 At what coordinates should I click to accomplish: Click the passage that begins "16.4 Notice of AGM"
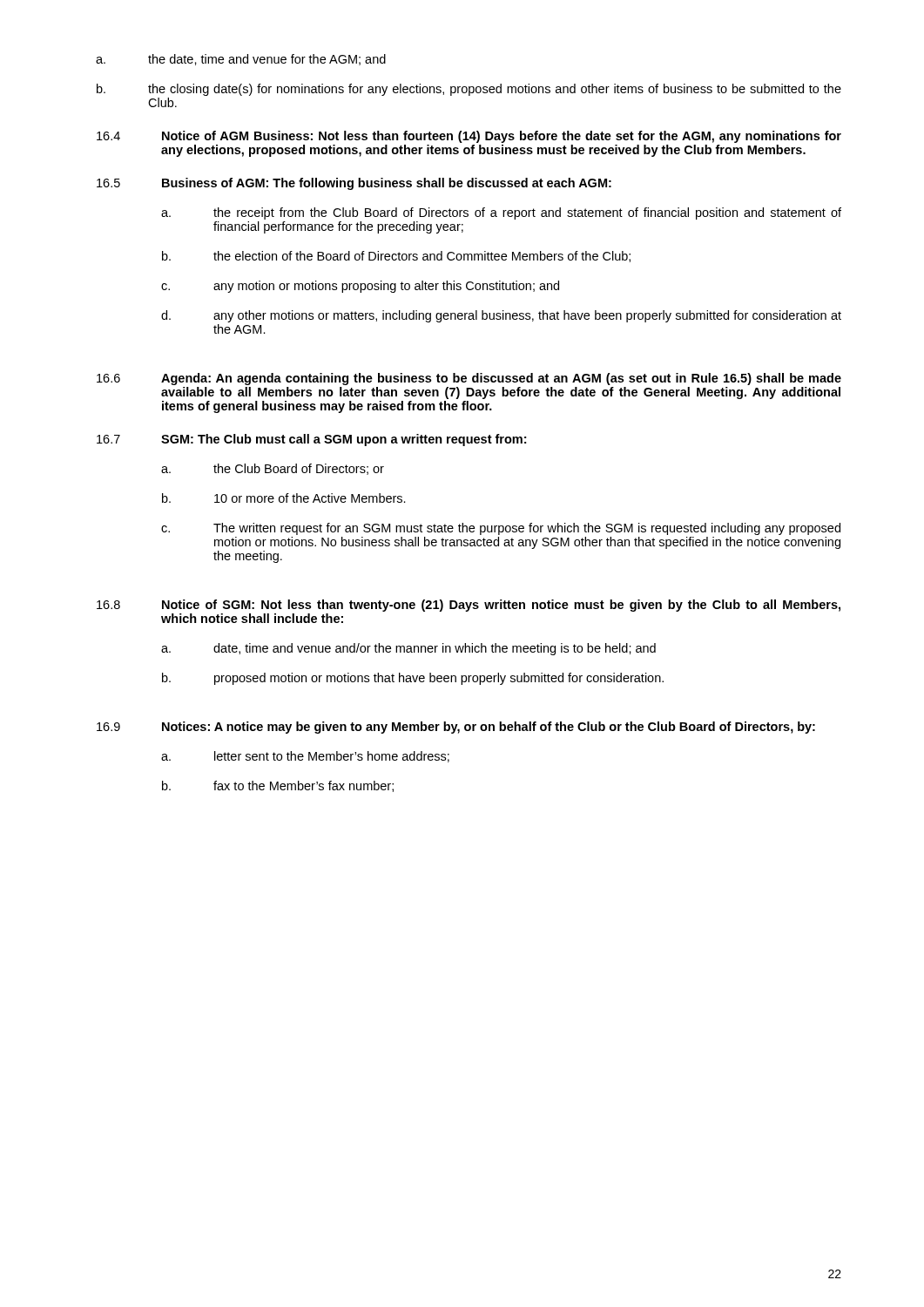[469, 143]
